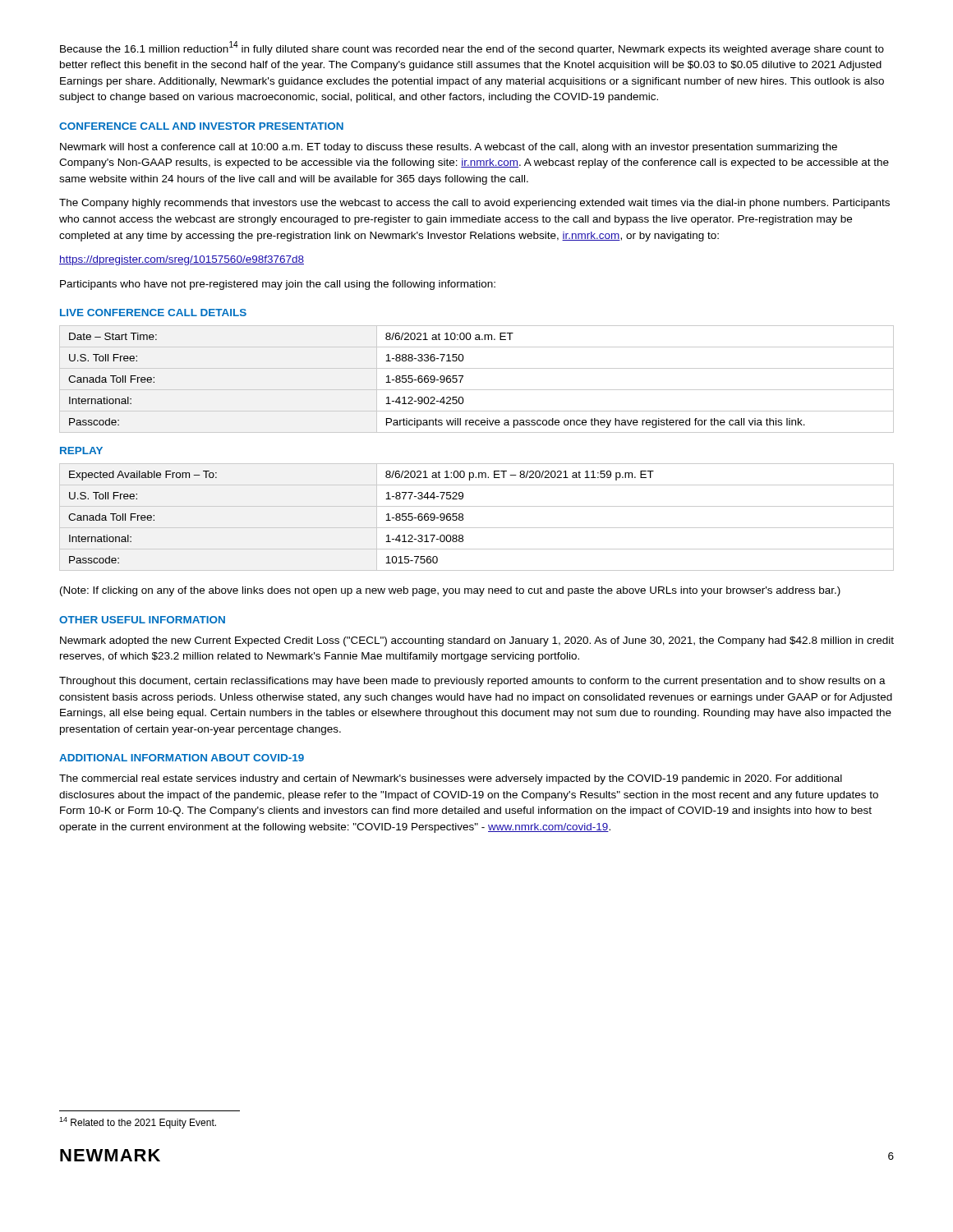Point to the passage starting "The Company highly recommends that investors use"

click(x=475, y=219)
